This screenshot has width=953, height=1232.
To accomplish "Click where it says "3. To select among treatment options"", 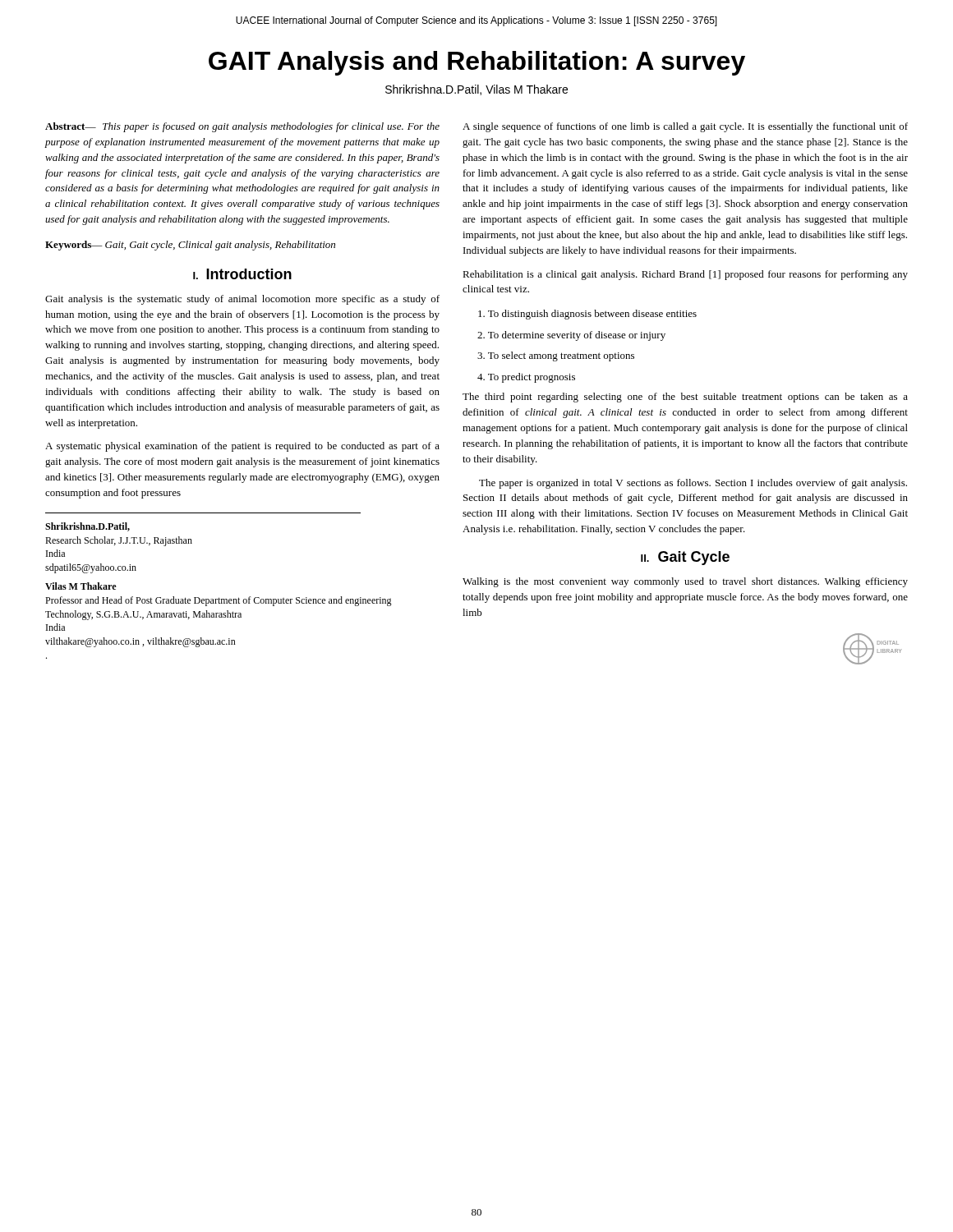I will (x=556, y=355).
